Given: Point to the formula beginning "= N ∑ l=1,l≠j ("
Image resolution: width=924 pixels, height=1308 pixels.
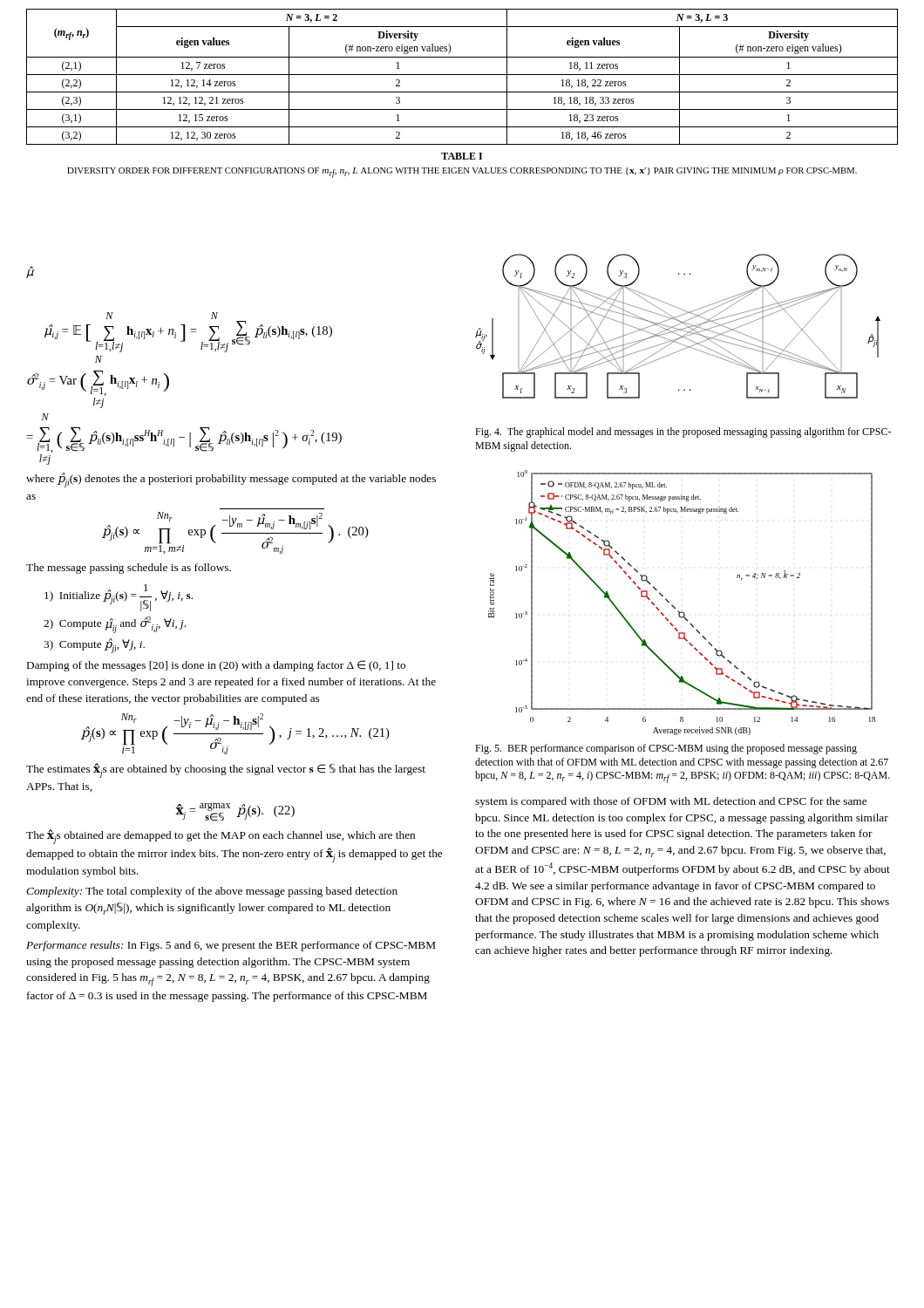Looking at the screenshot, I should tap(184, 438).
